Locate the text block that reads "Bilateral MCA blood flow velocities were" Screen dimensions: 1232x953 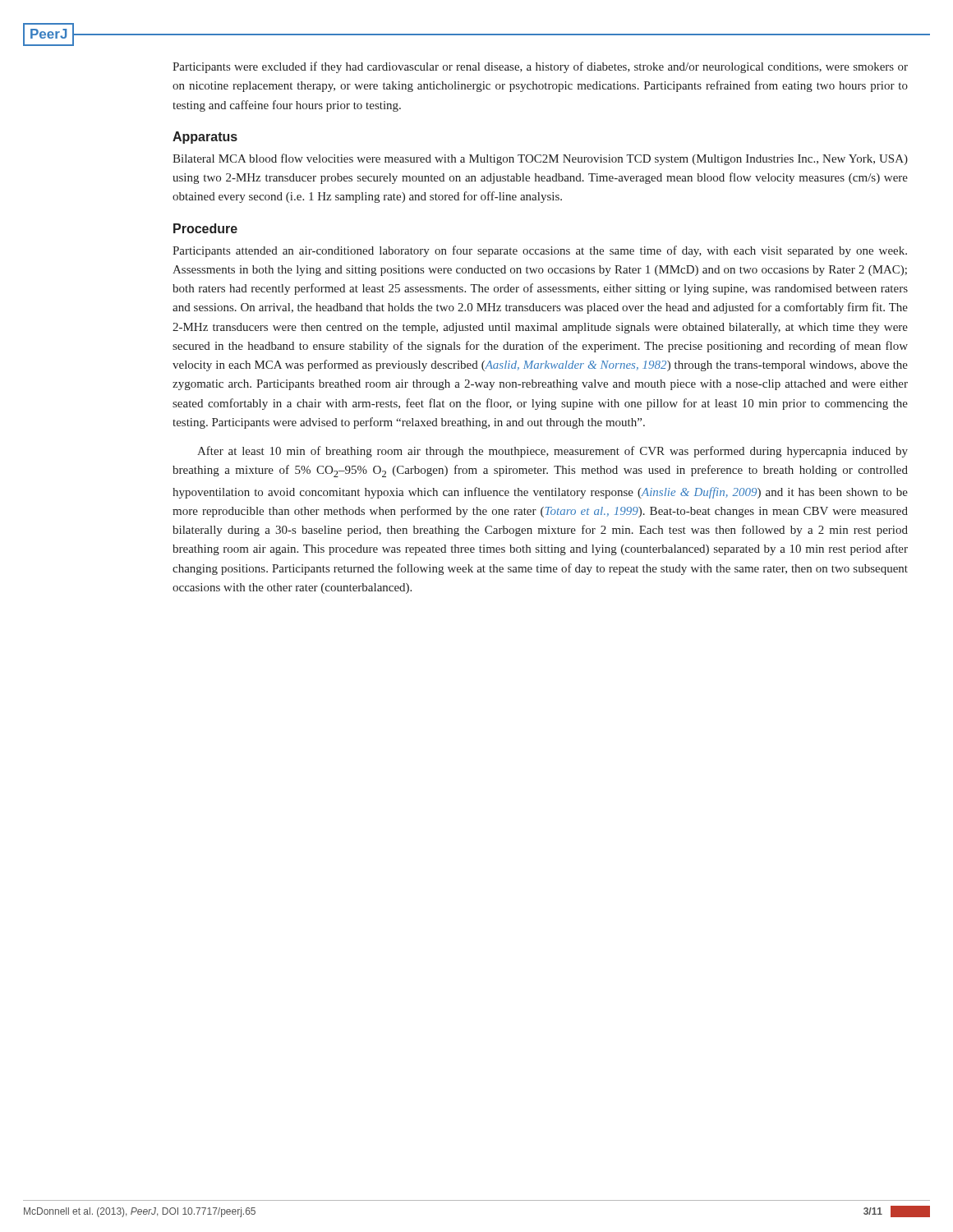(x=540, y=178)
